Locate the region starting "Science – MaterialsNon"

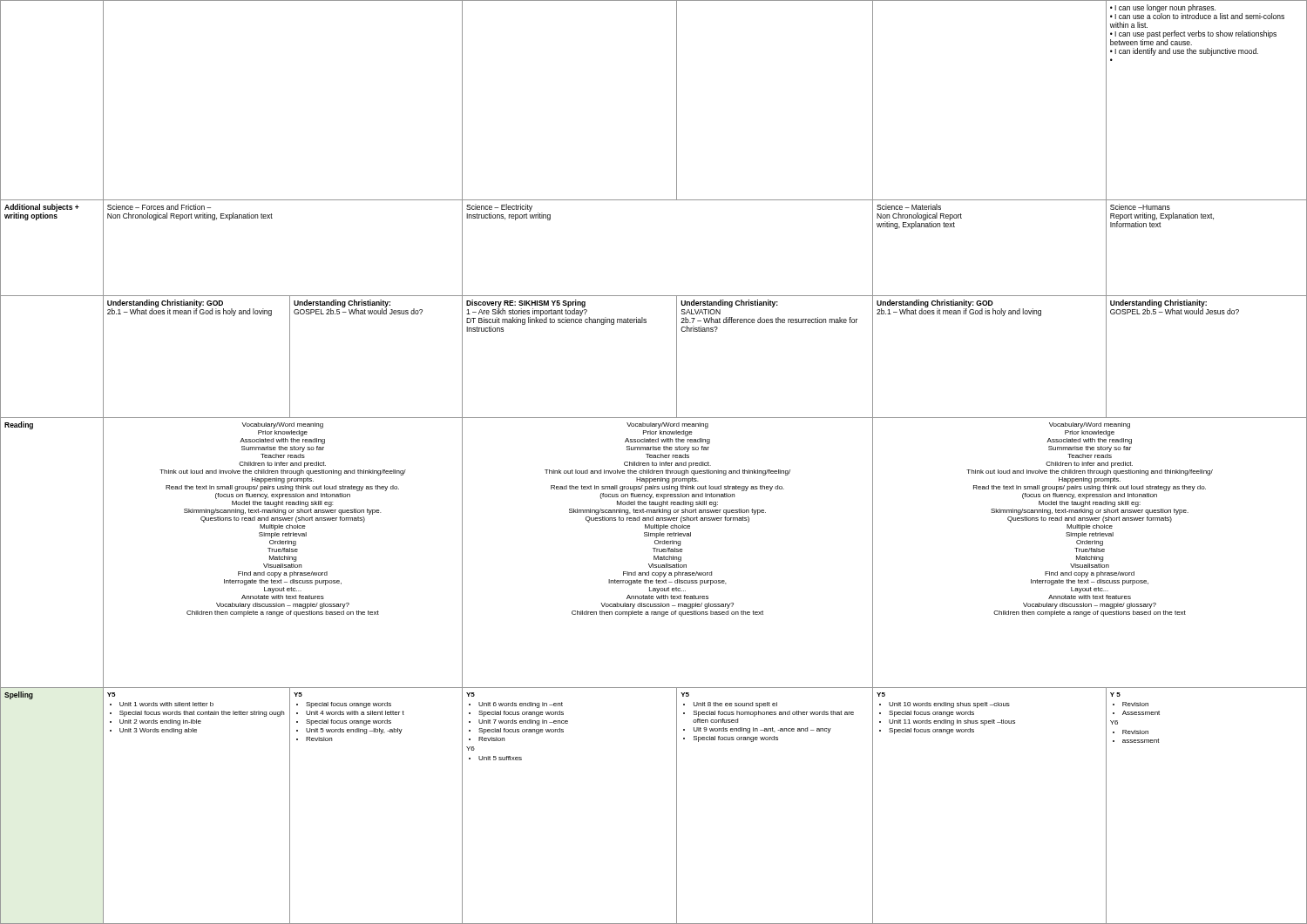[x=919, y=216]
